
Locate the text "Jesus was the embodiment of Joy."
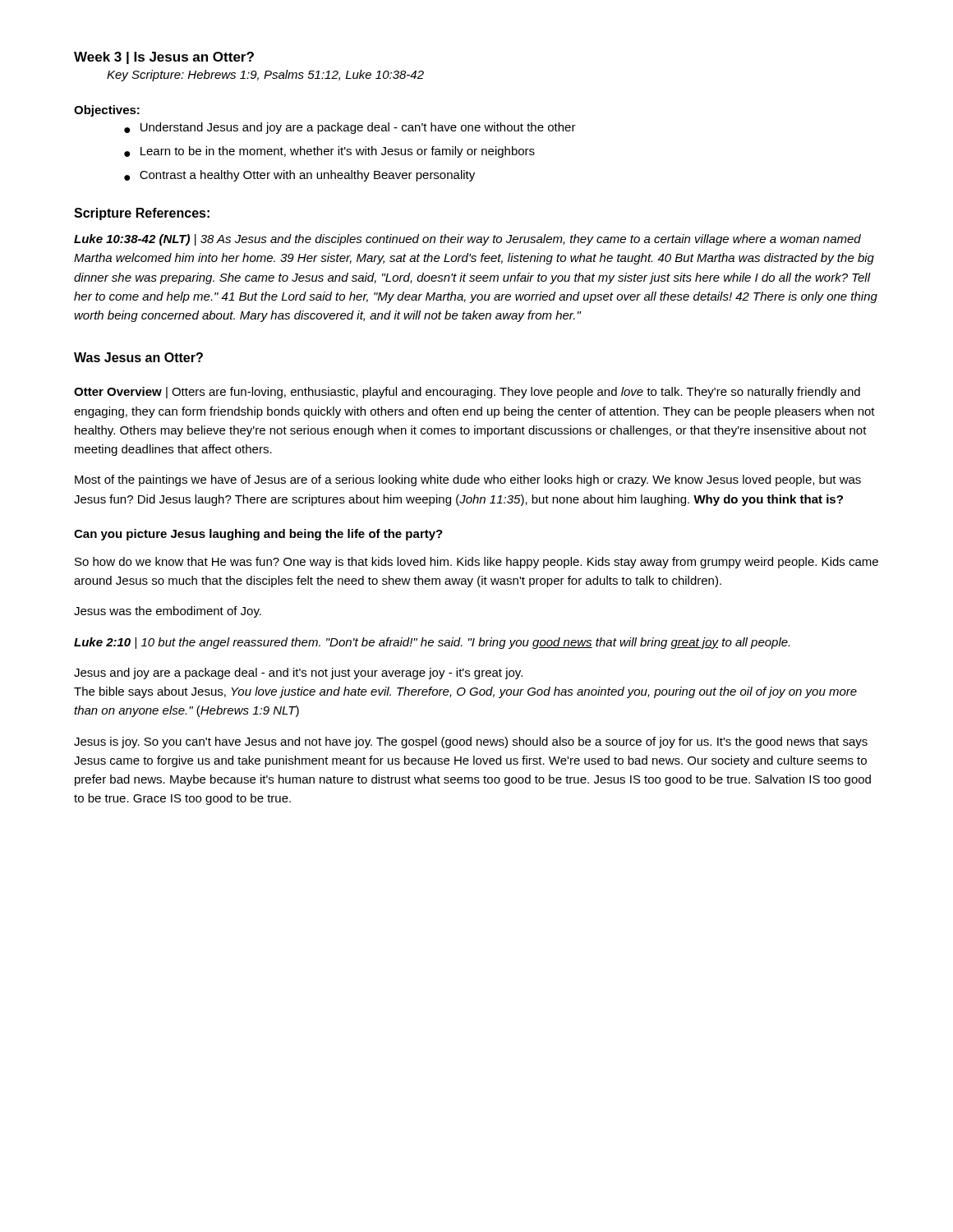click(x=168, y=611)
